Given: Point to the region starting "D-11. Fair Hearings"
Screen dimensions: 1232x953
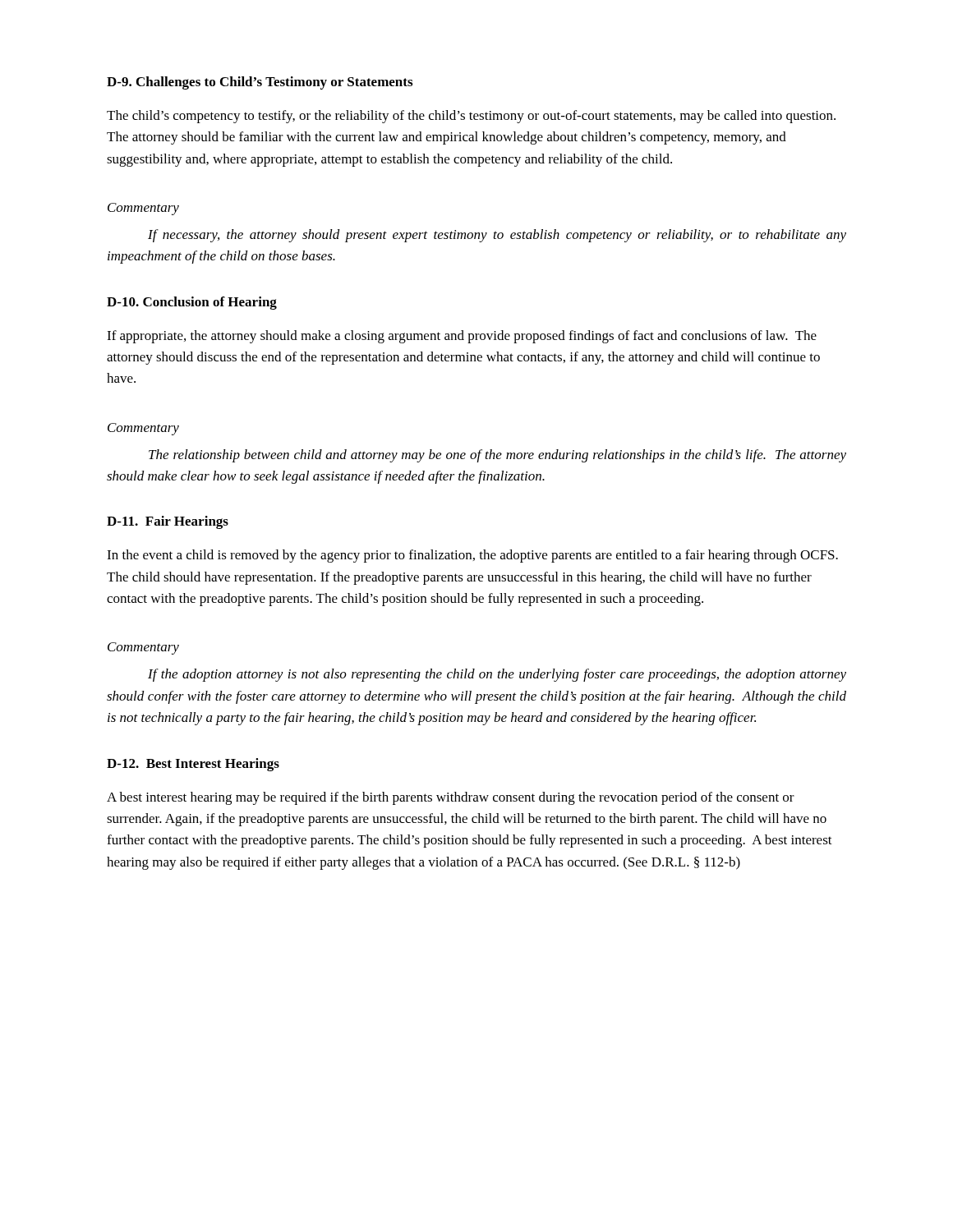Looking at the screenshot, I should point(168,522).
